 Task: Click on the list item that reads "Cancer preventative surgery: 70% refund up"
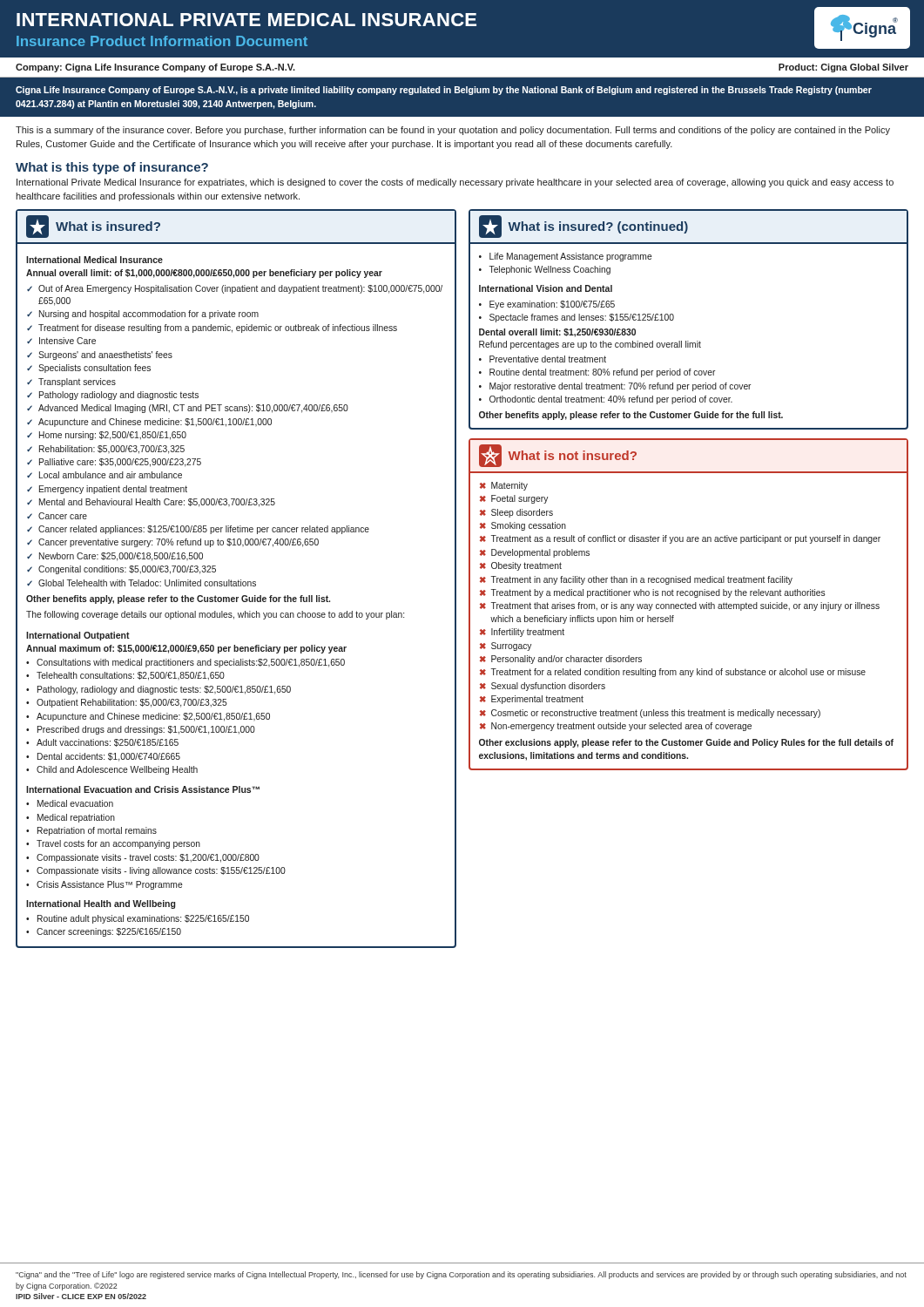coord(179,543)
